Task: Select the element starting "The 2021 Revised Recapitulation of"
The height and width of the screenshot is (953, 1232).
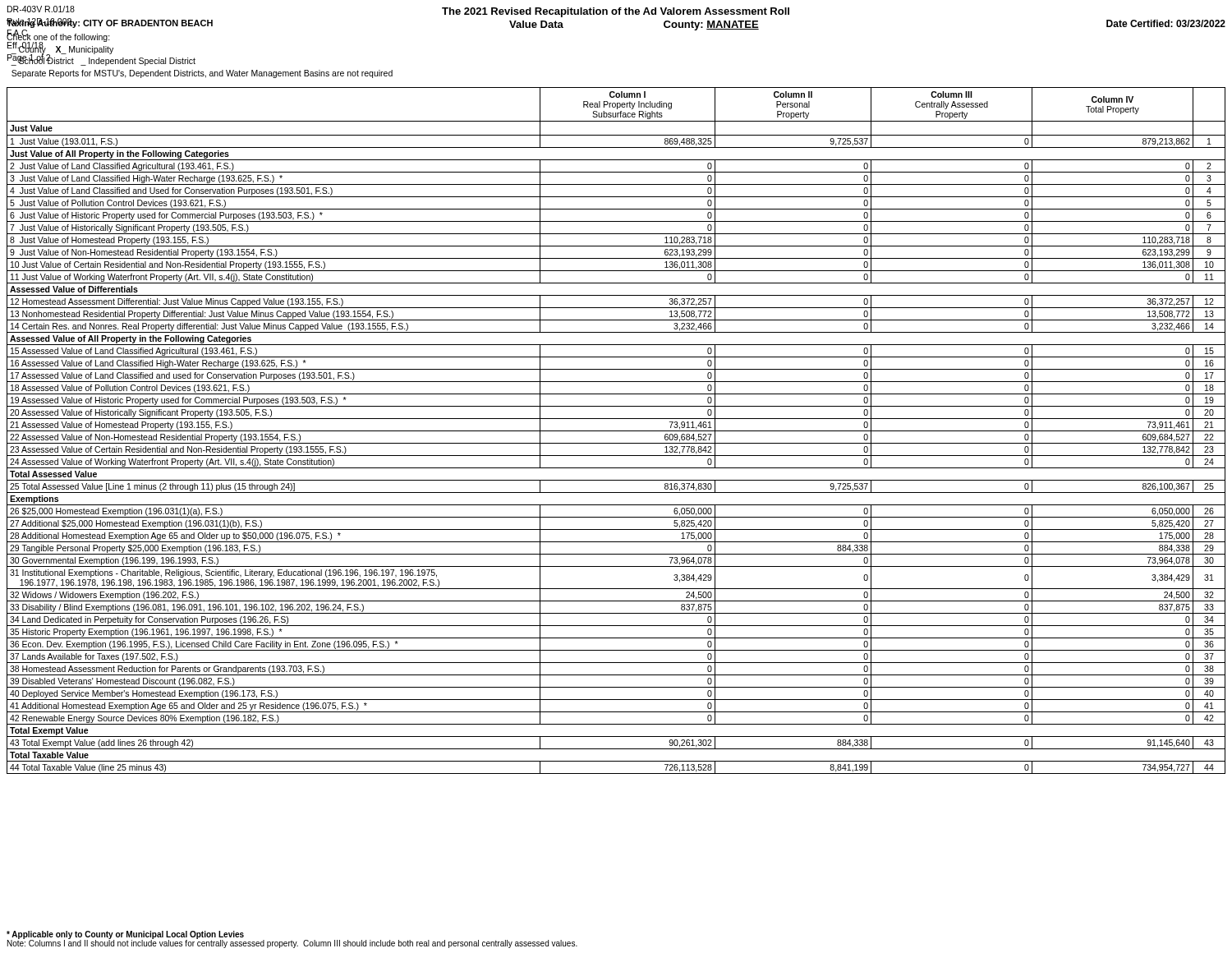Action: [x=616, y=11]
